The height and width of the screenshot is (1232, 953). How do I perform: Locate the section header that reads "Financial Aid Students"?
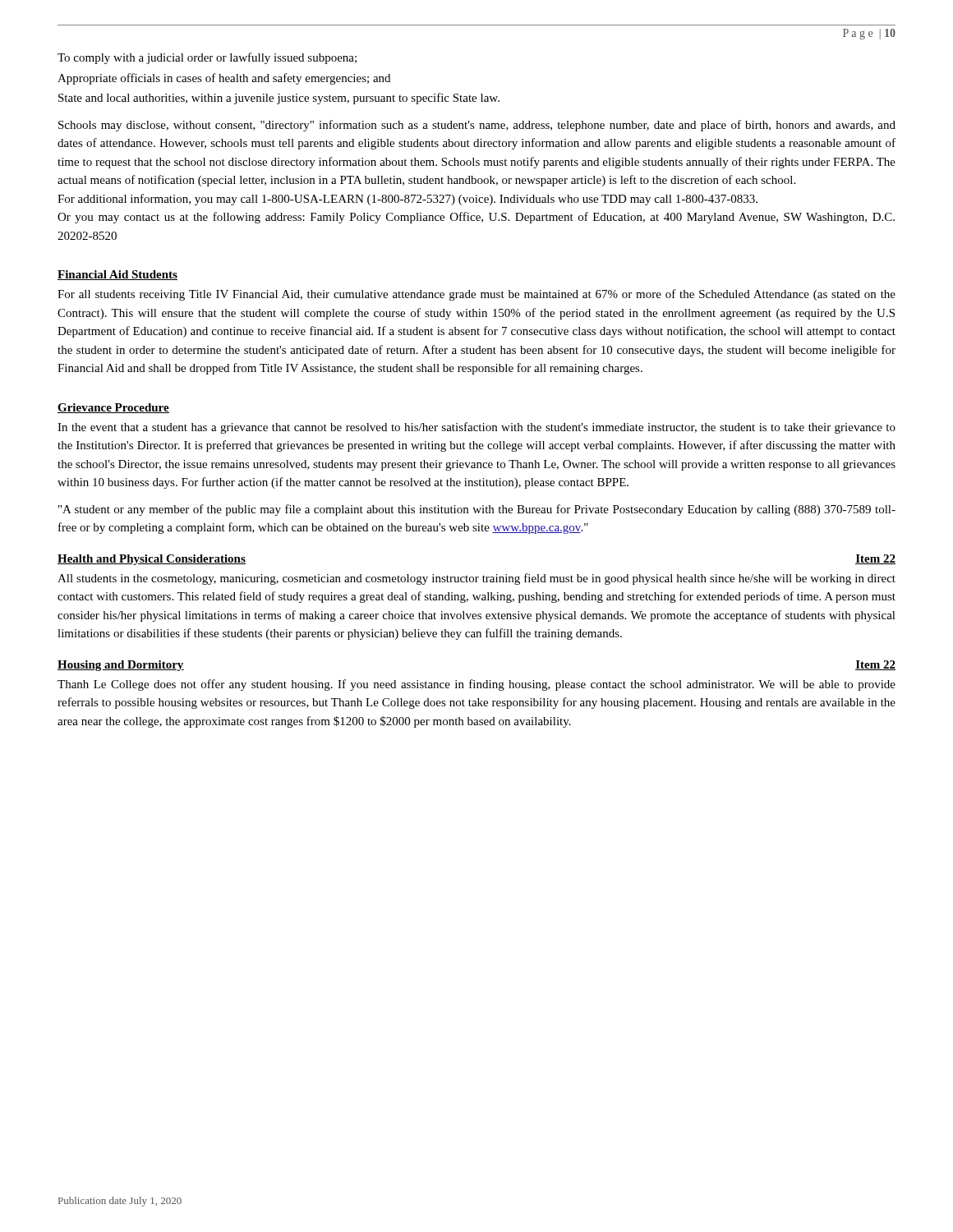117,275
